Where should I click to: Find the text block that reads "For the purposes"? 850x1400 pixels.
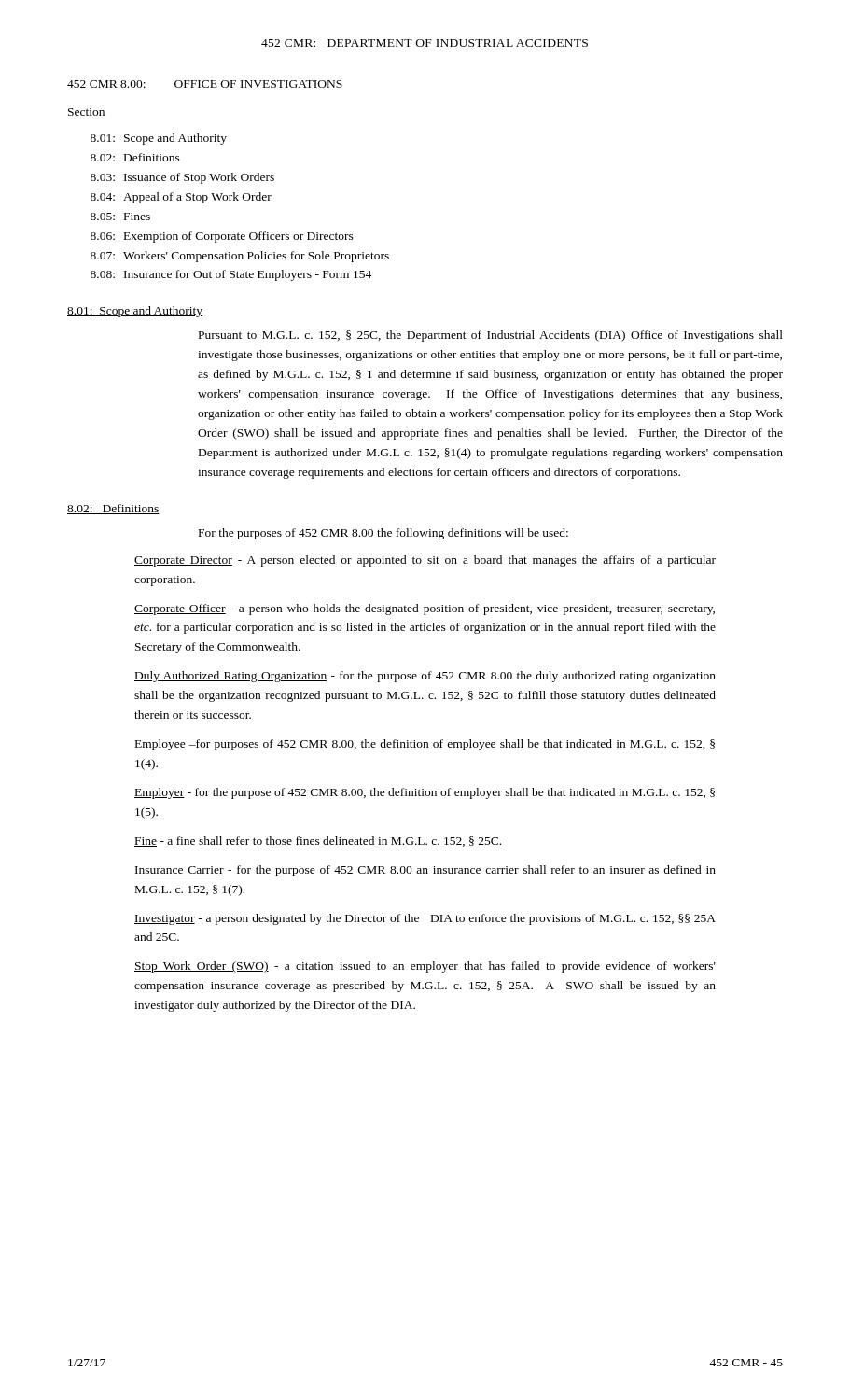[x=383, y=532]
